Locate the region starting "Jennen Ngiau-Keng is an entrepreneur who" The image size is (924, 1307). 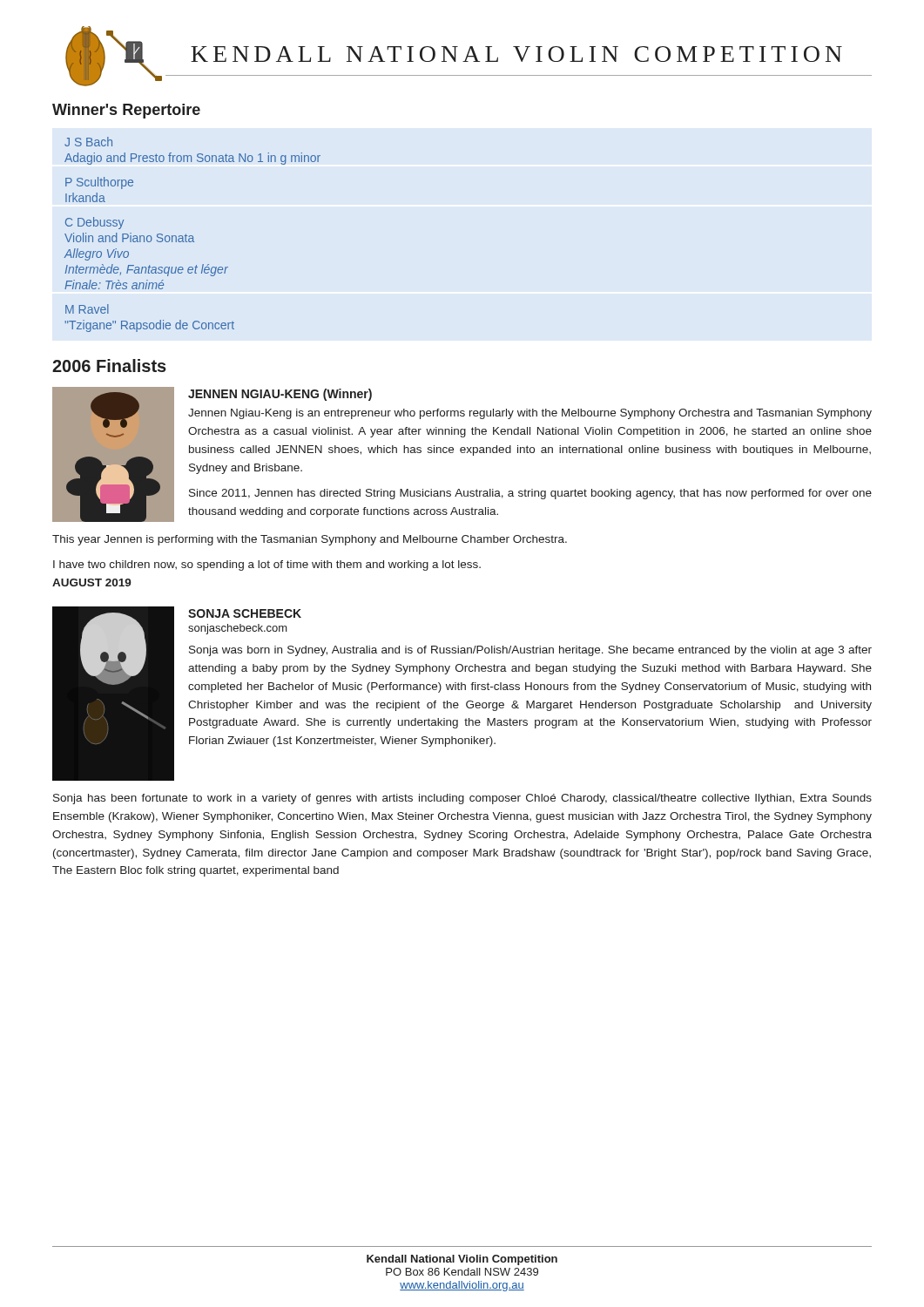pos(530,440)
